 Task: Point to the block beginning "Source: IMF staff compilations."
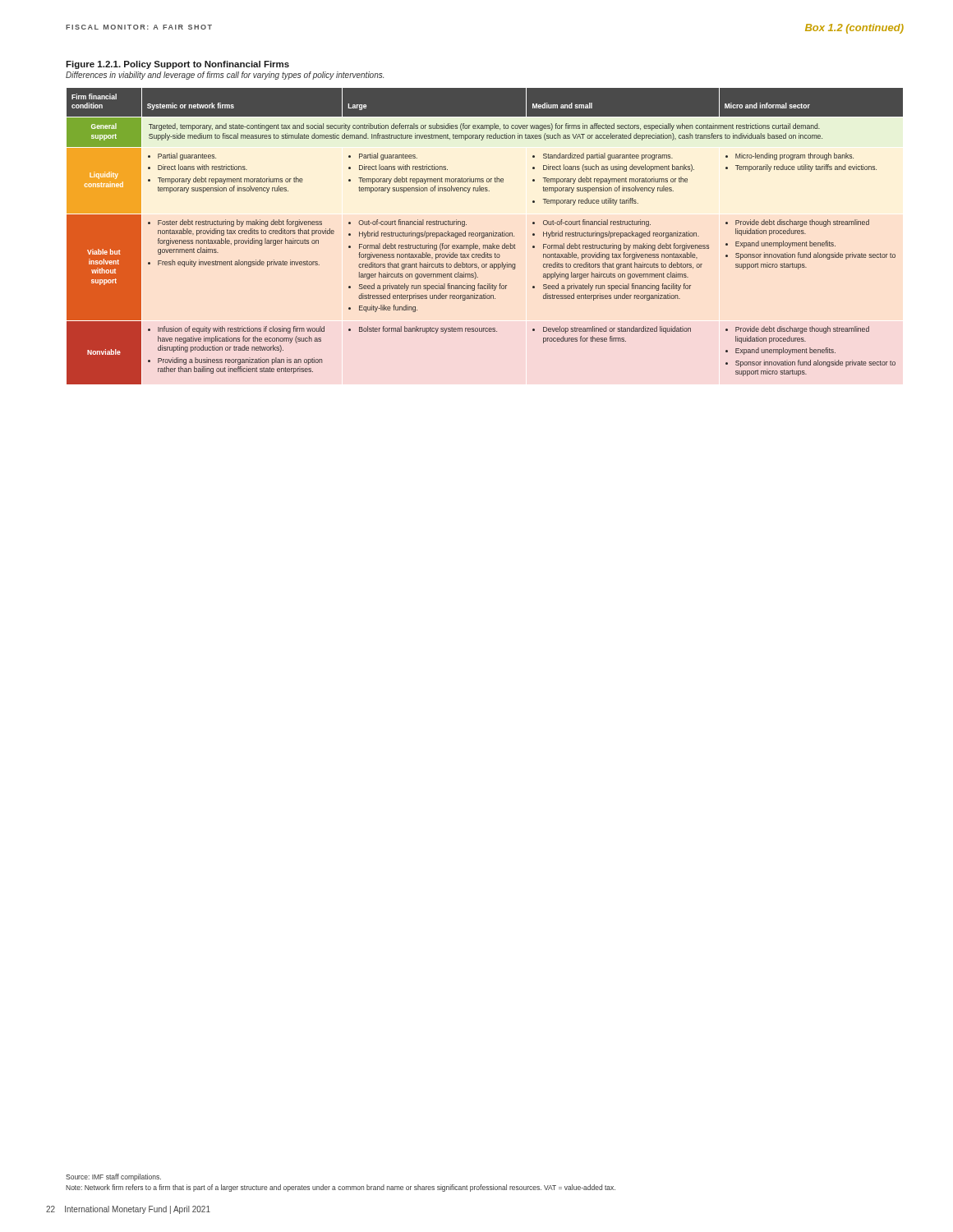point(341,1182)
